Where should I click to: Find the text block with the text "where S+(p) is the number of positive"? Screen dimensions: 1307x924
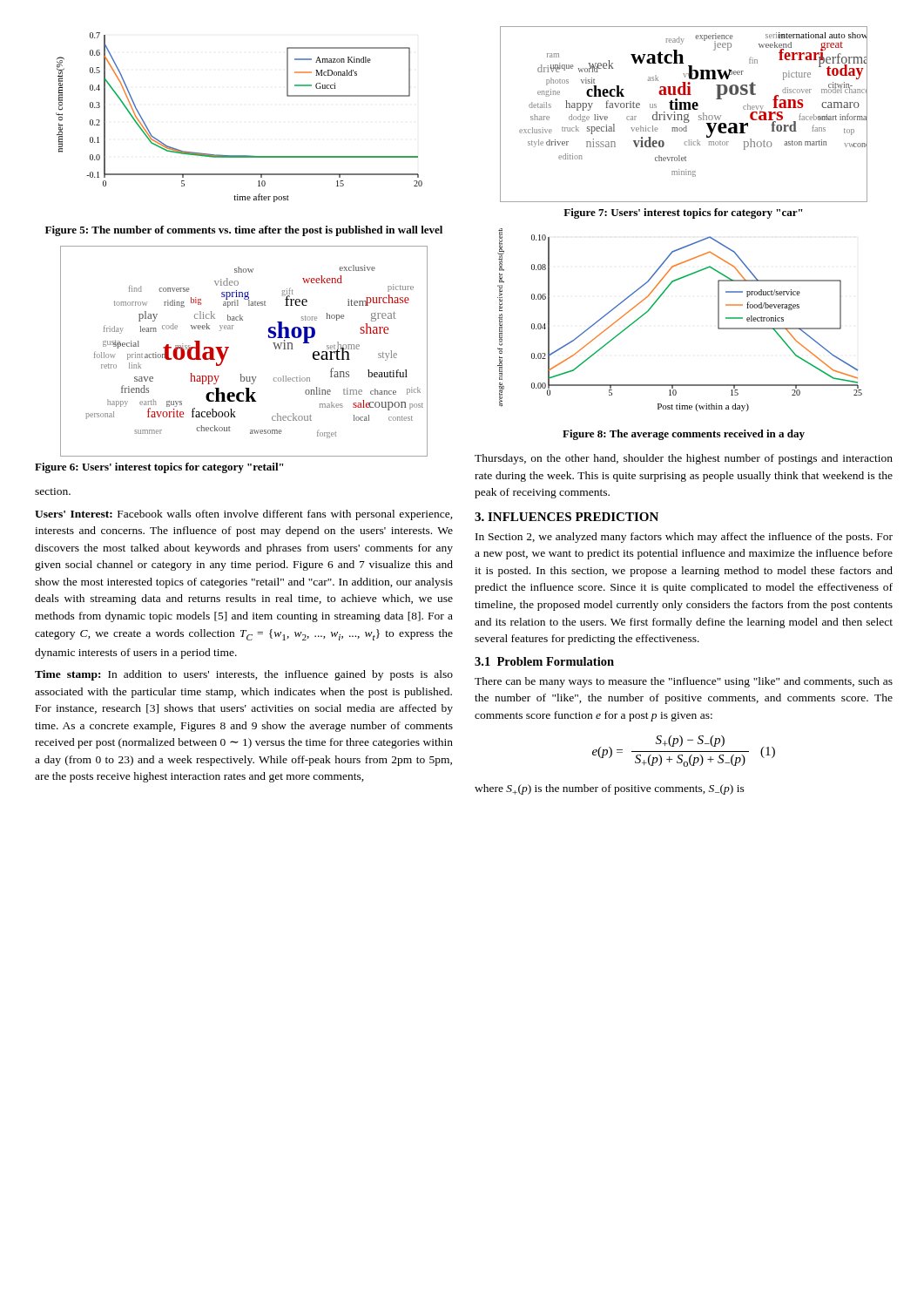tap(609, 790)
